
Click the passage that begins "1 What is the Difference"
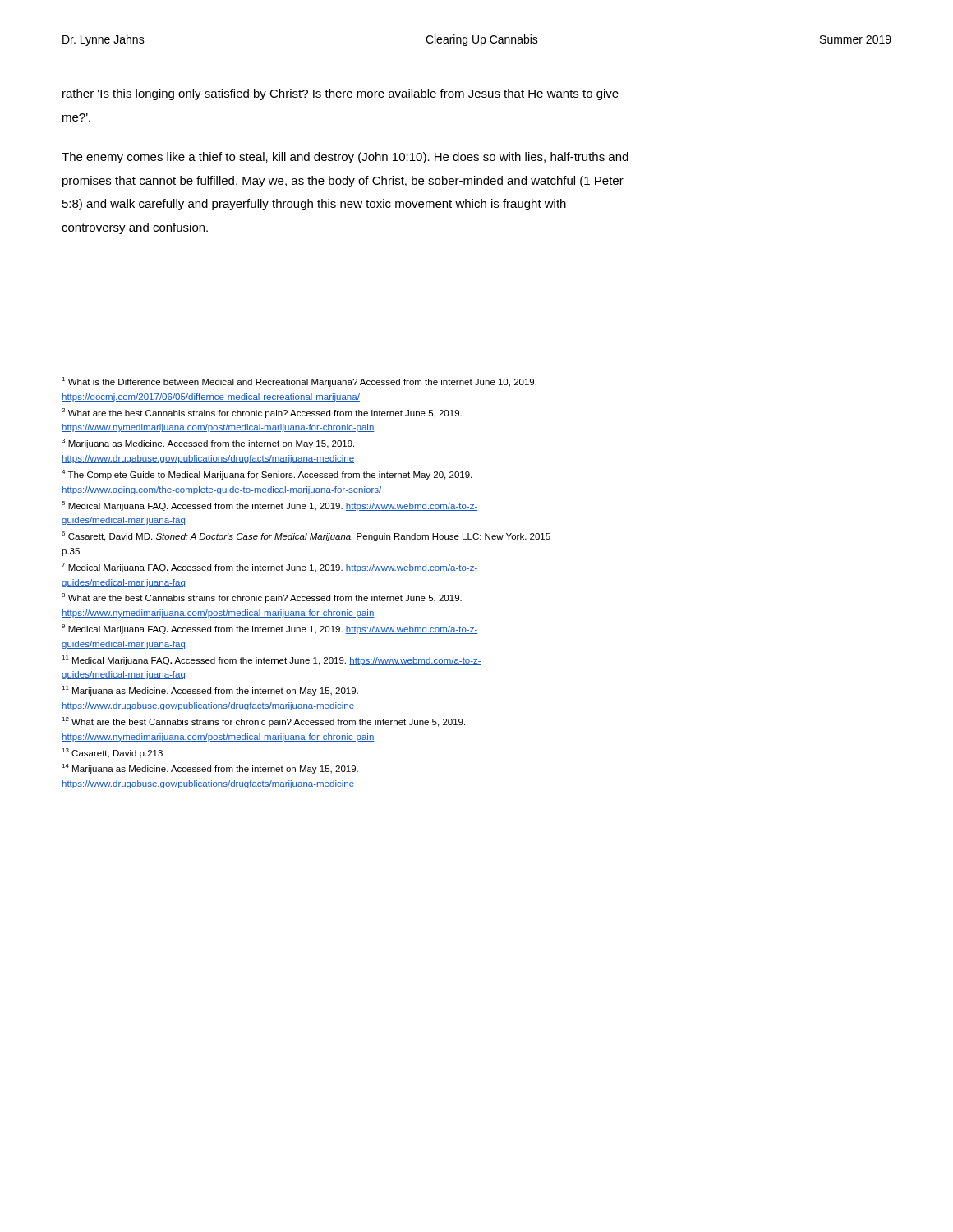click(x=299, y=389)
